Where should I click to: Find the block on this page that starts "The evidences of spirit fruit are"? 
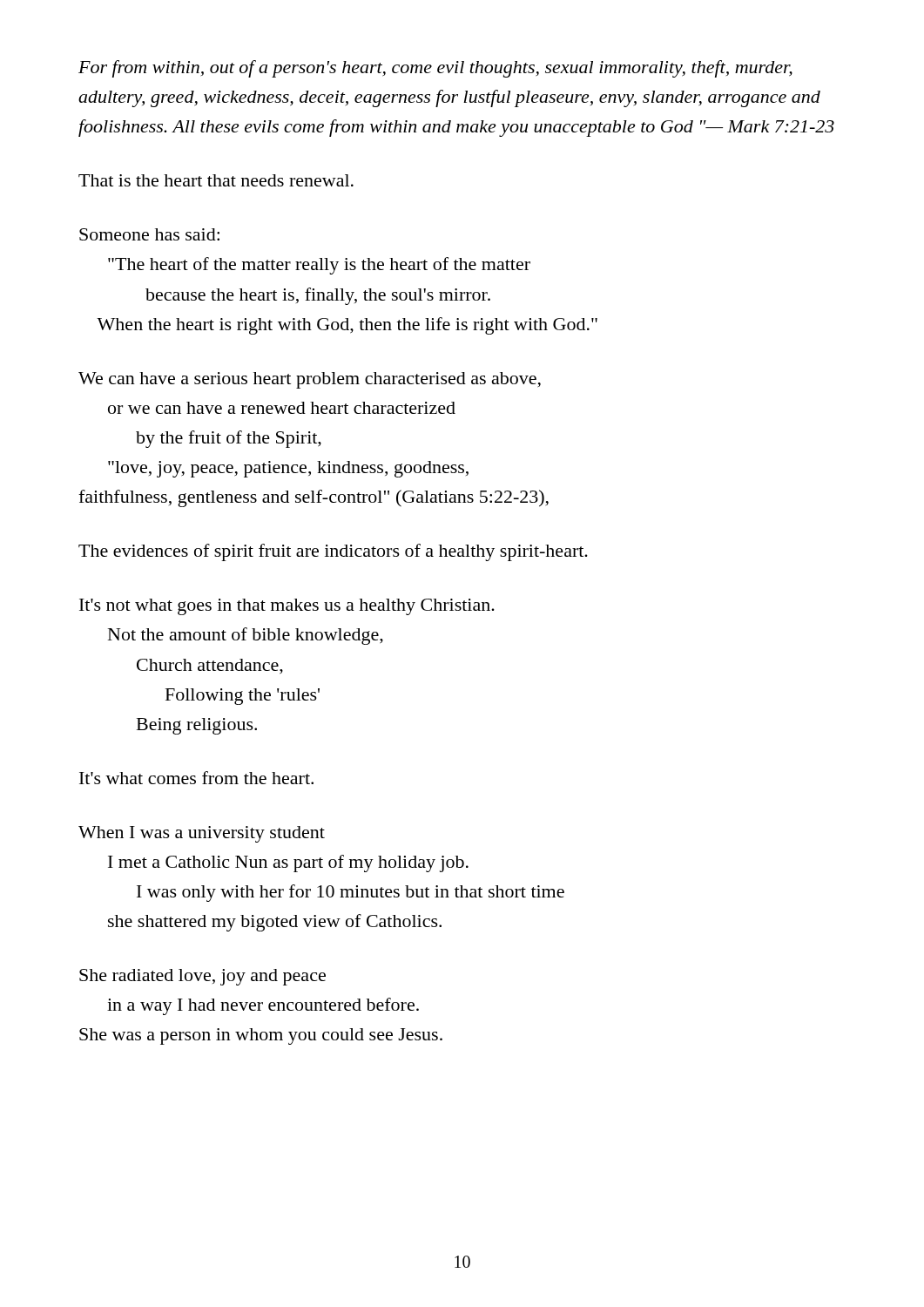click(333, 550)
